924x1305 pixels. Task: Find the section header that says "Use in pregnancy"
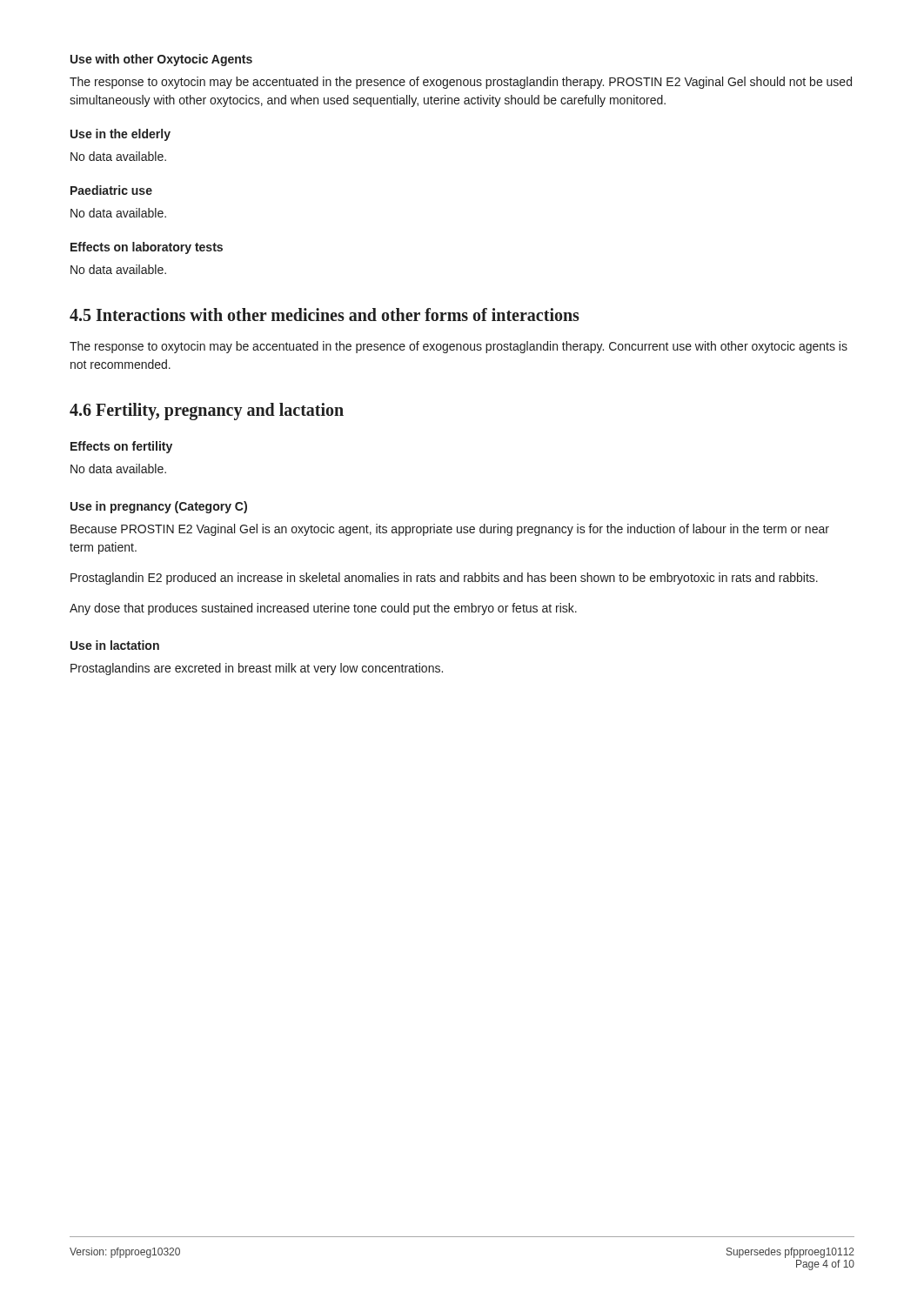click(159, 506)
